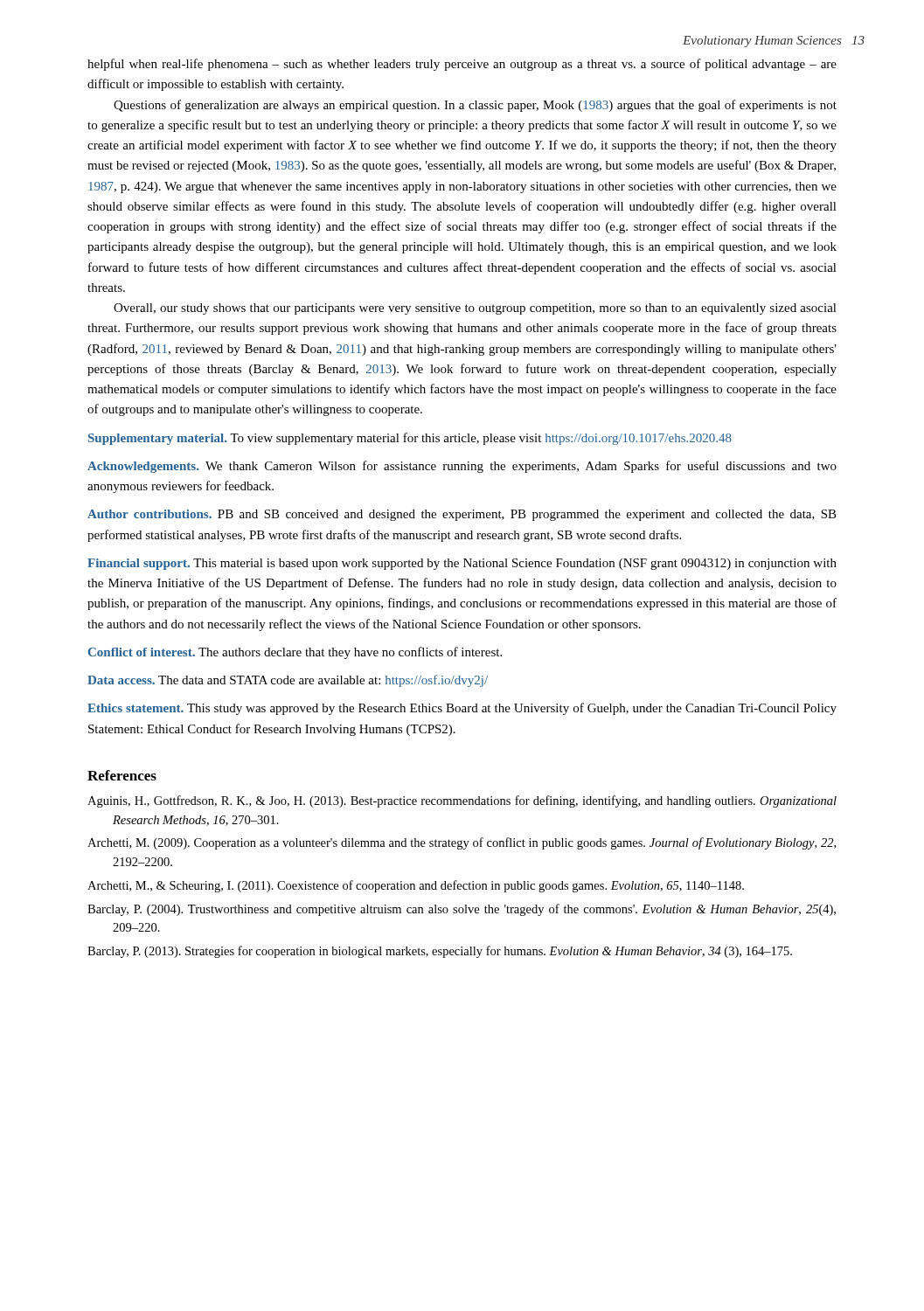Locate the passage starting "Data access. The data and STATA code are"

coord(288,680)
